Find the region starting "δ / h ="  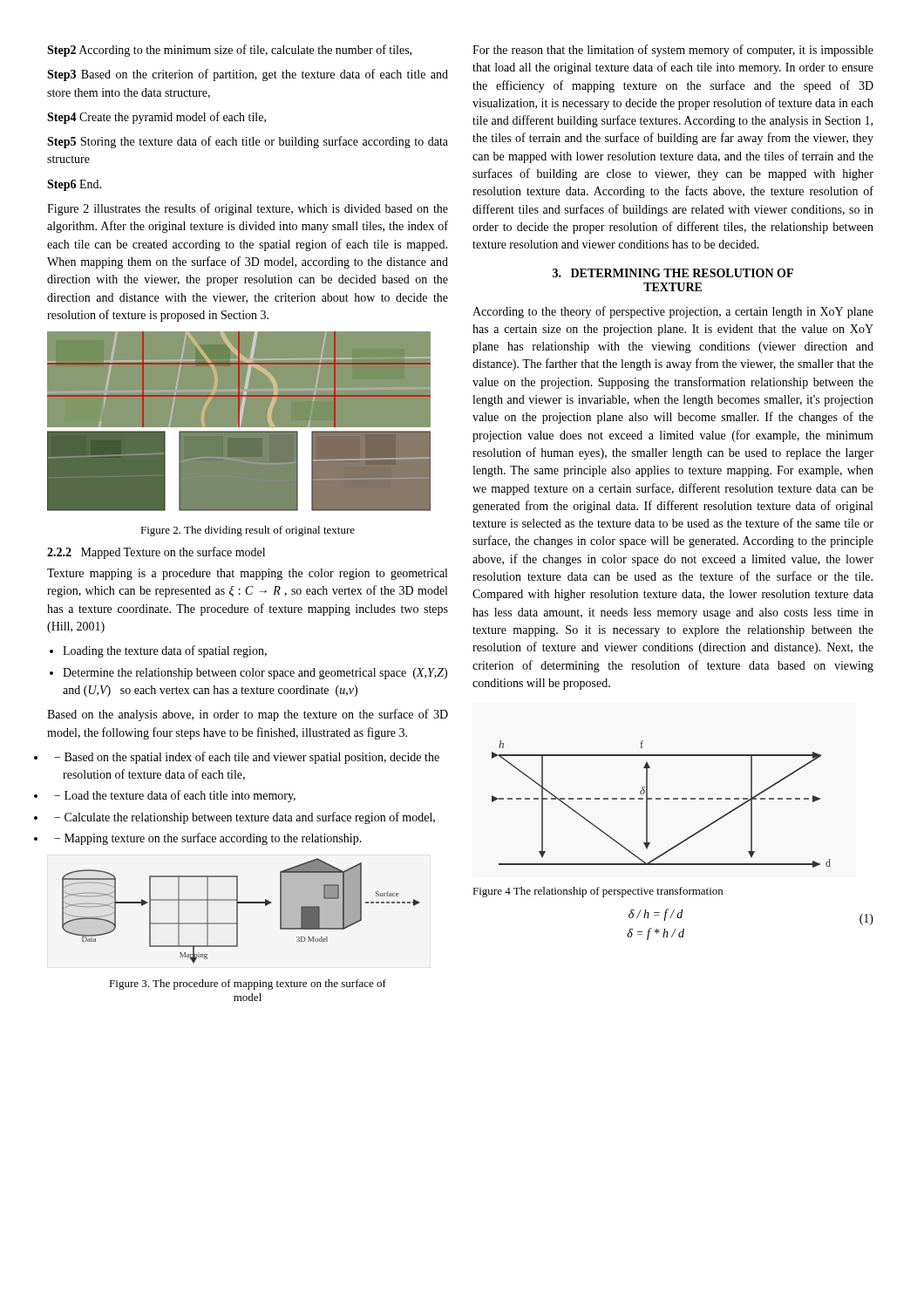click(x=655, y=924)
